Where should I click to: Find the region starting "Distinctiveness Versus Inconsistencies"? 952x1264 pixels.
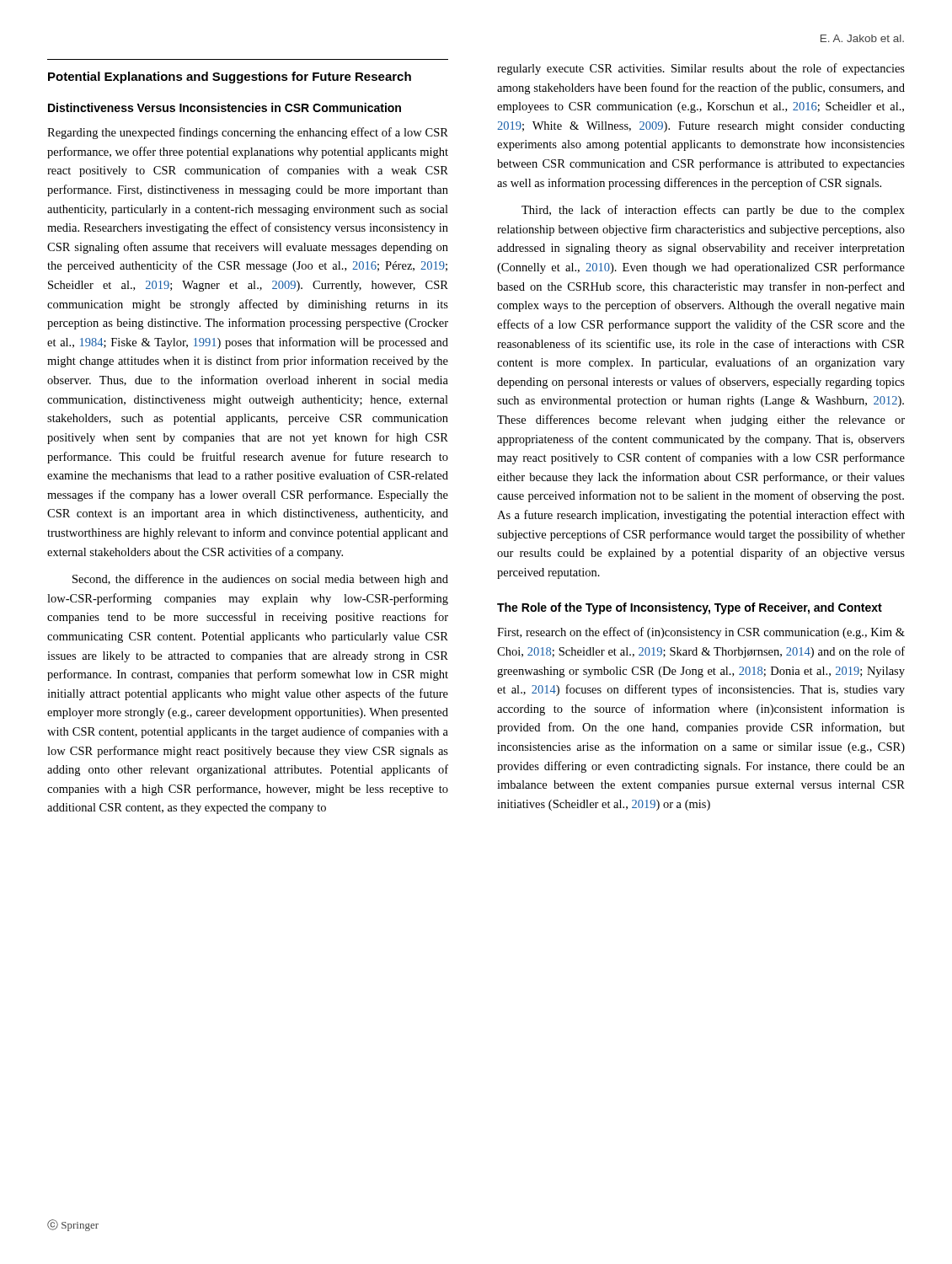click(x=224, y=108)
